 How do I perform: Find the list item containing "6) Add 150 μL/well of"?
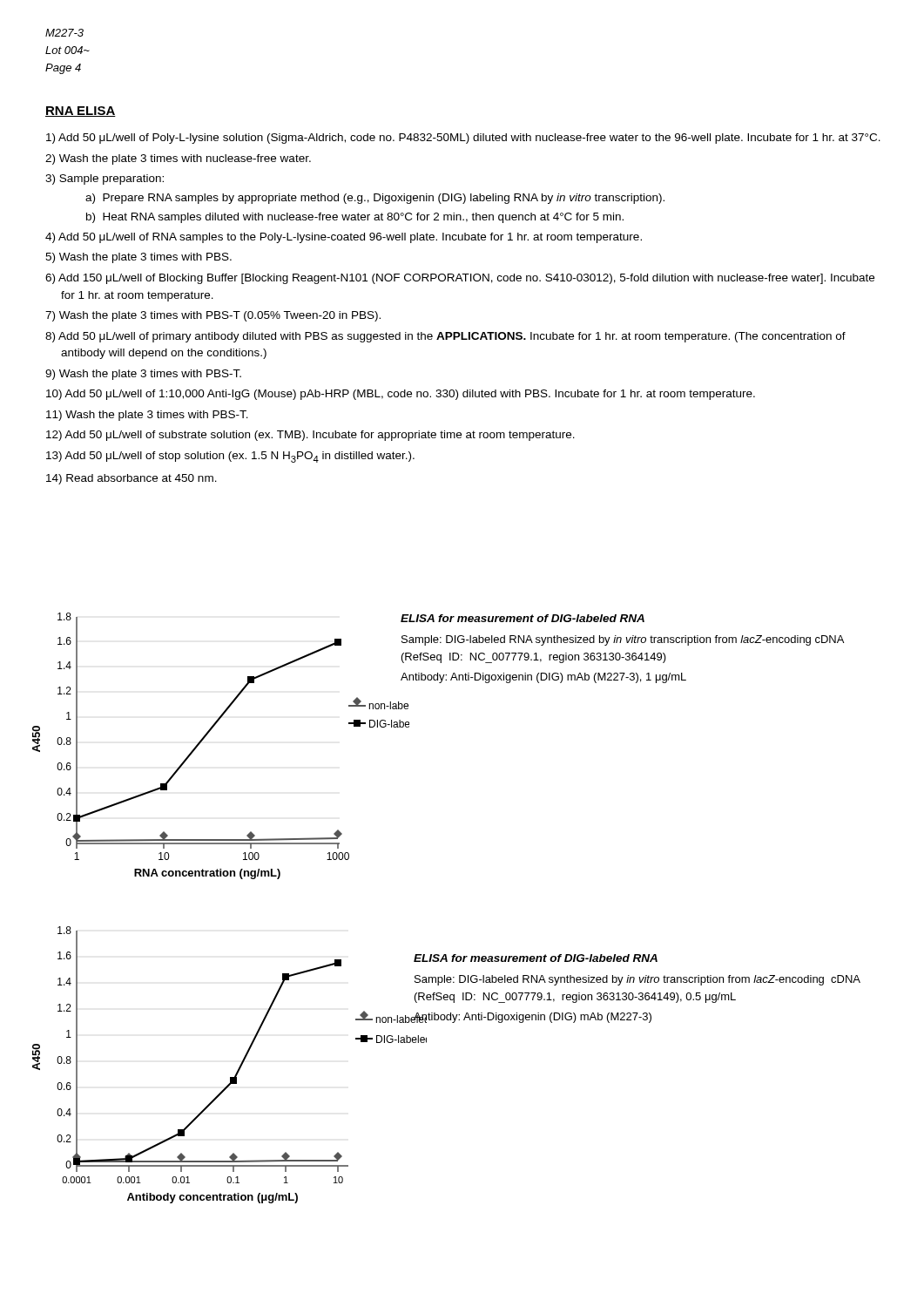click(x=460, y=286)
